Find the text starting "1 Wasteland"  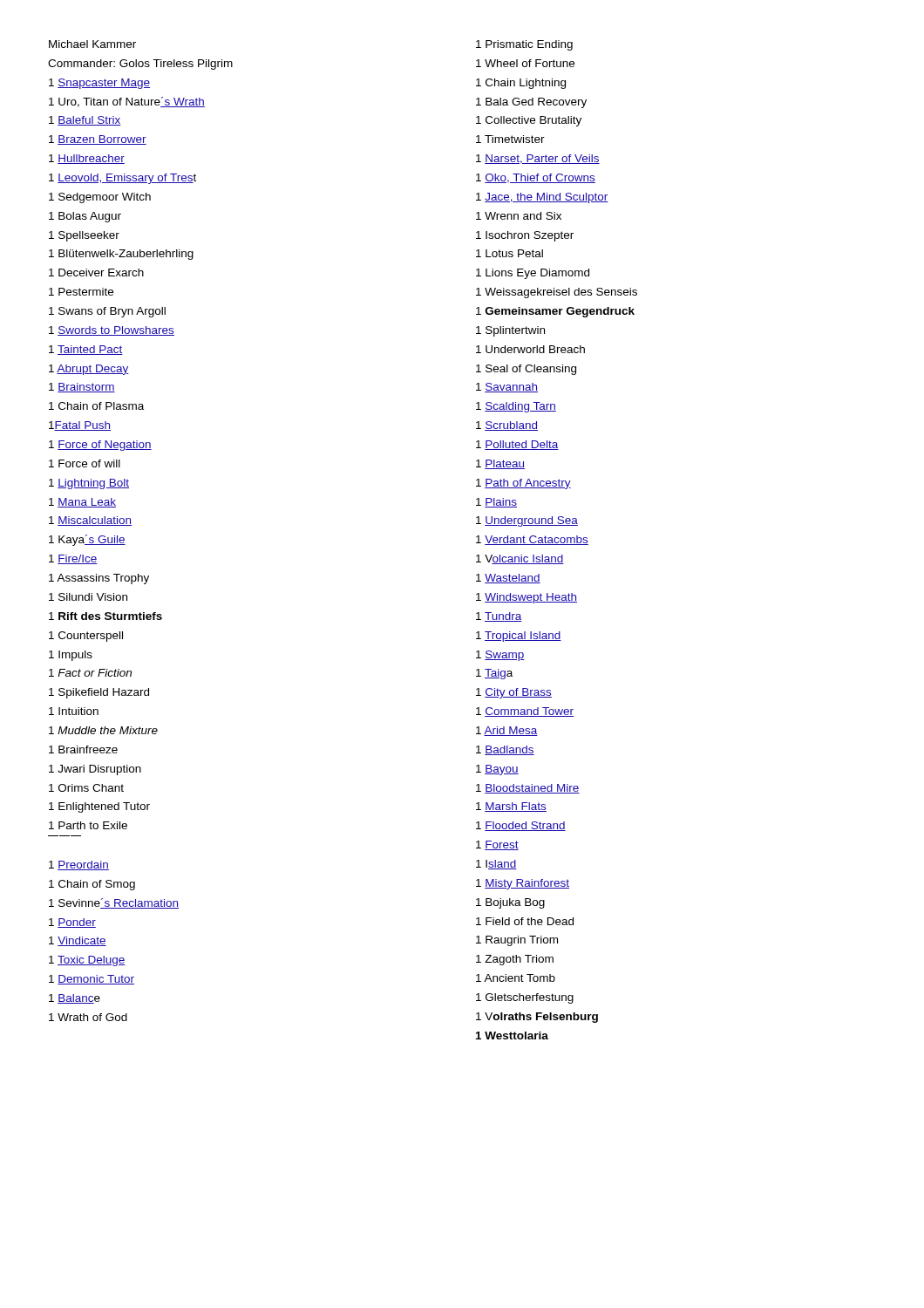click(x=508, y=578)
